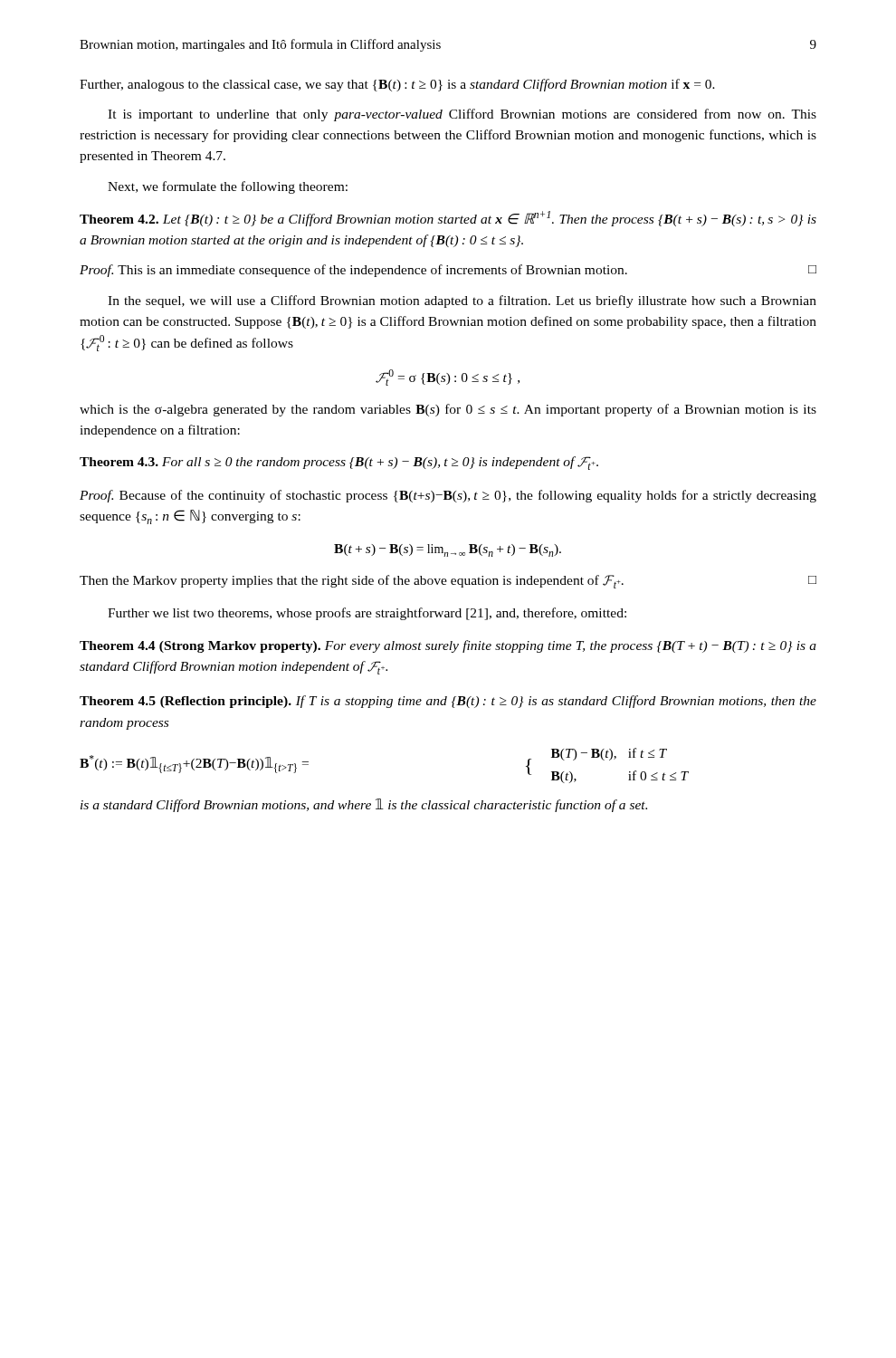The height and width of the screenshot is (1358, 896).
Task: Where is the passage that starts "Proof. This is an immediate"?
Action: pyautogui.click(x=448, y=270)
